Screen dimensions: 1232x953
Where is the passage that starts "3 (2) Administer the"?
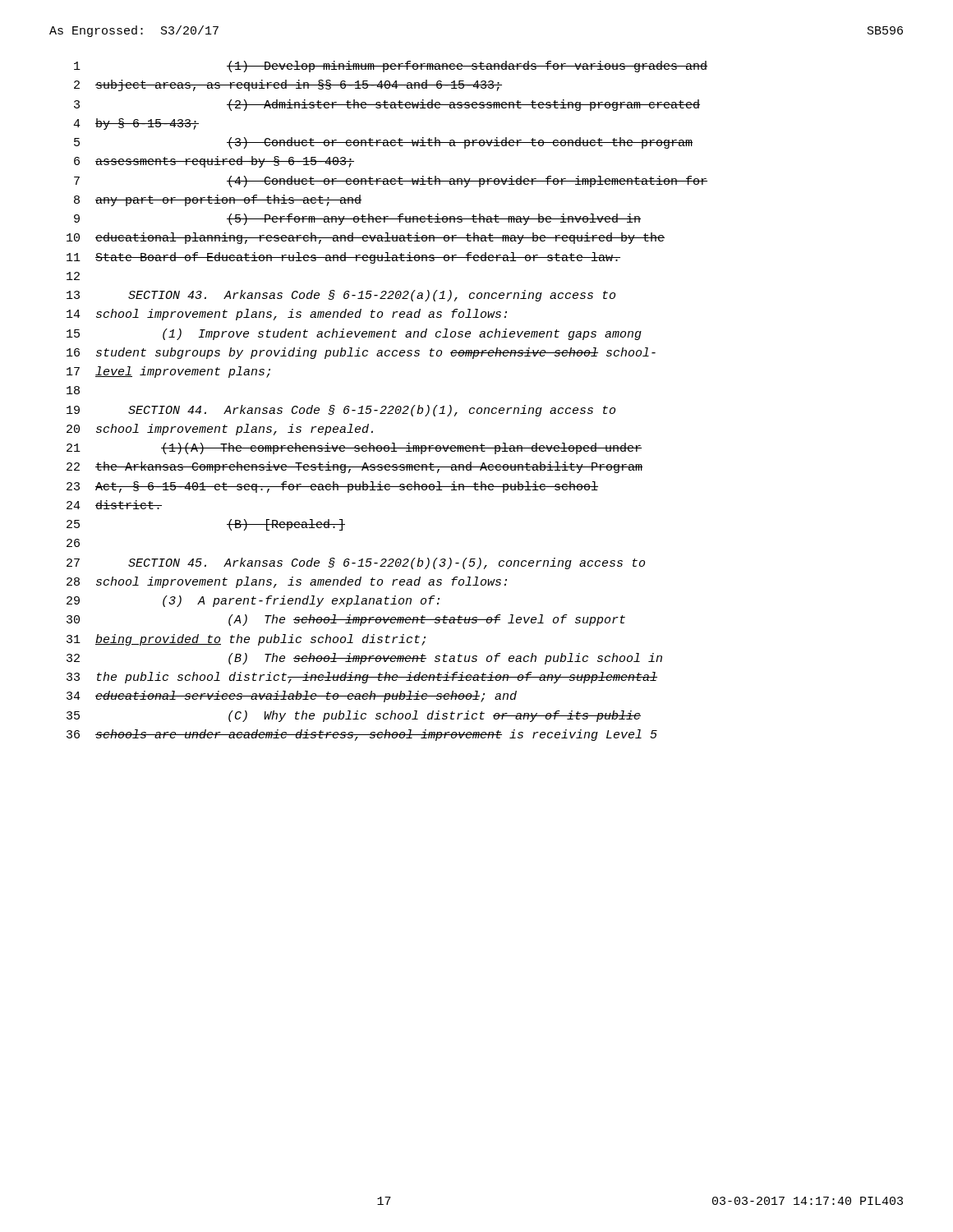click(476, 105)
